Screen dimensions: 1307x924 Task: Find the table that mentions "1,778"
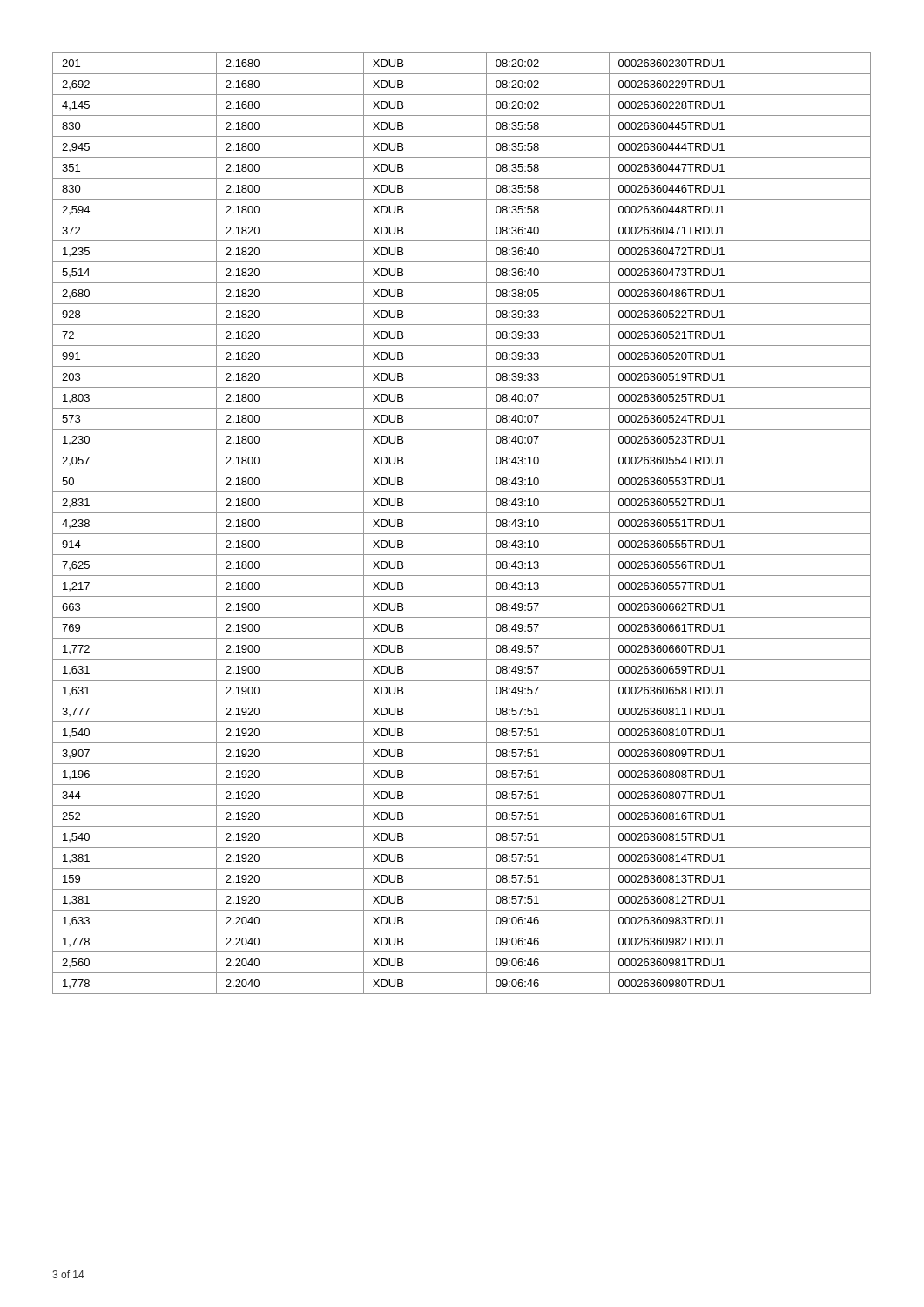tap(462, 523)
